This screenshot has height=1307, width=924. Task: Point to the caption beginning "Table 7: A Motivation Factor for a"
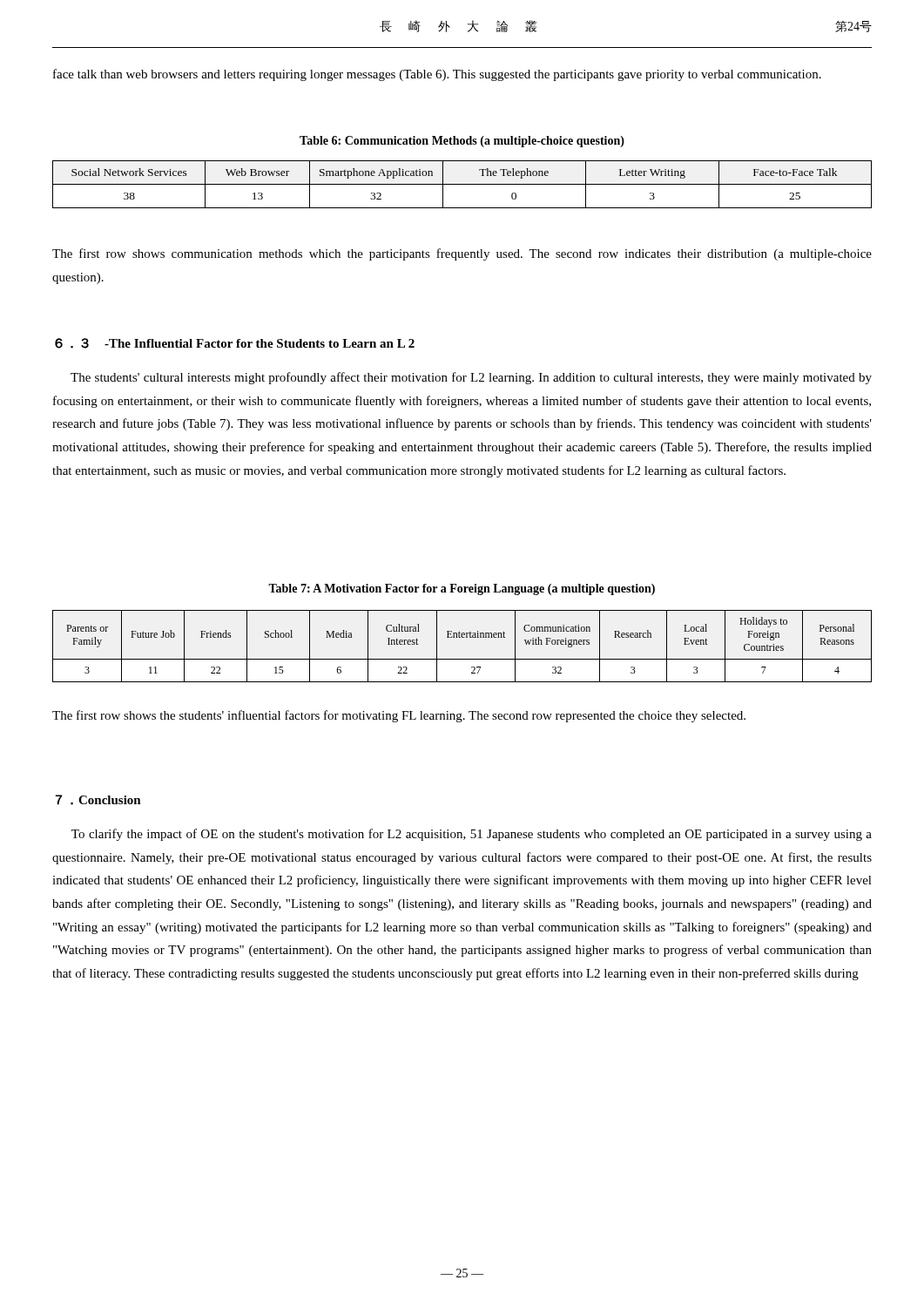tap(462, 589)
